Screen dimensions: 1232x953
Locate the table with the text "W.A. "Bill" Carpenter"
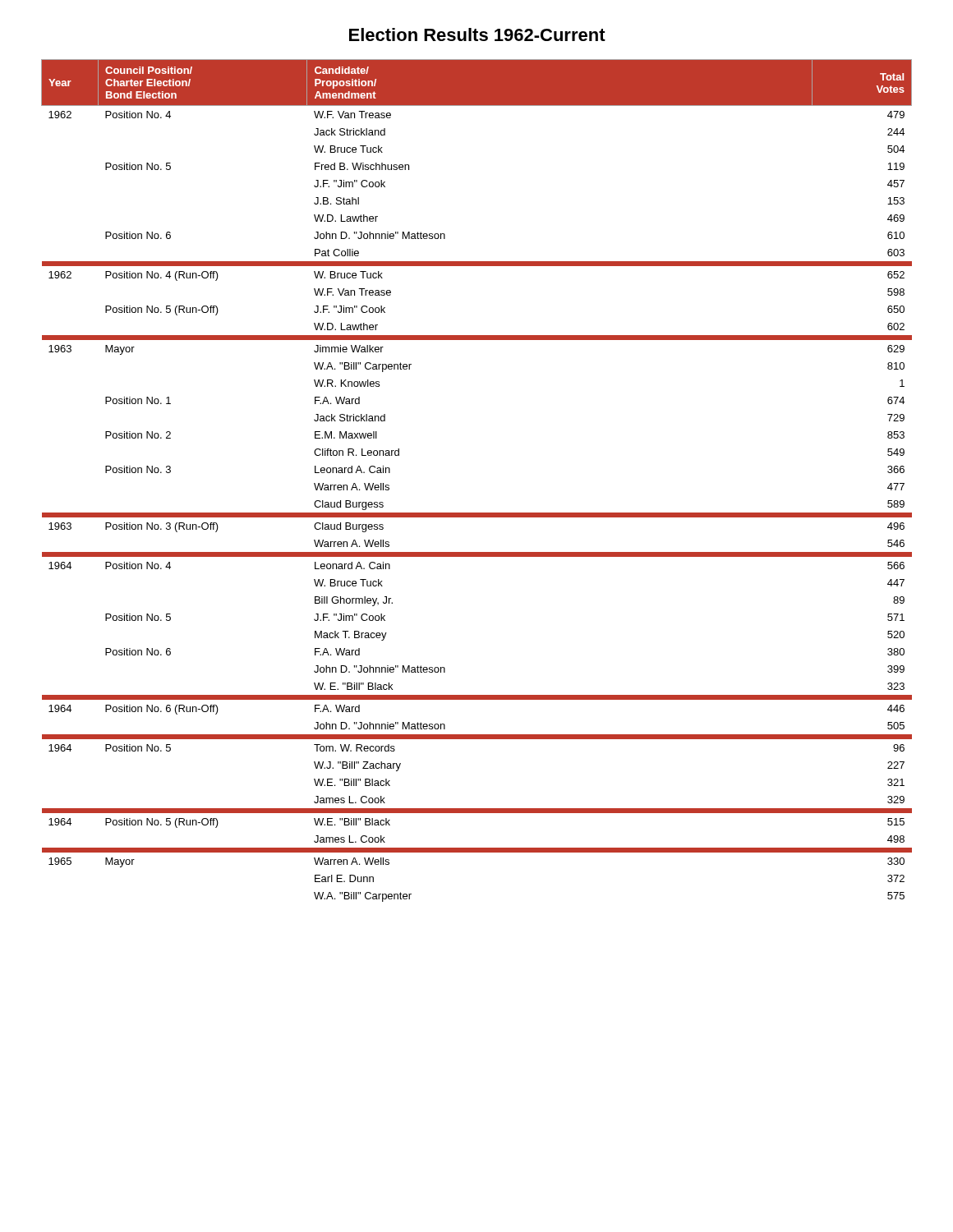point(476,482)
